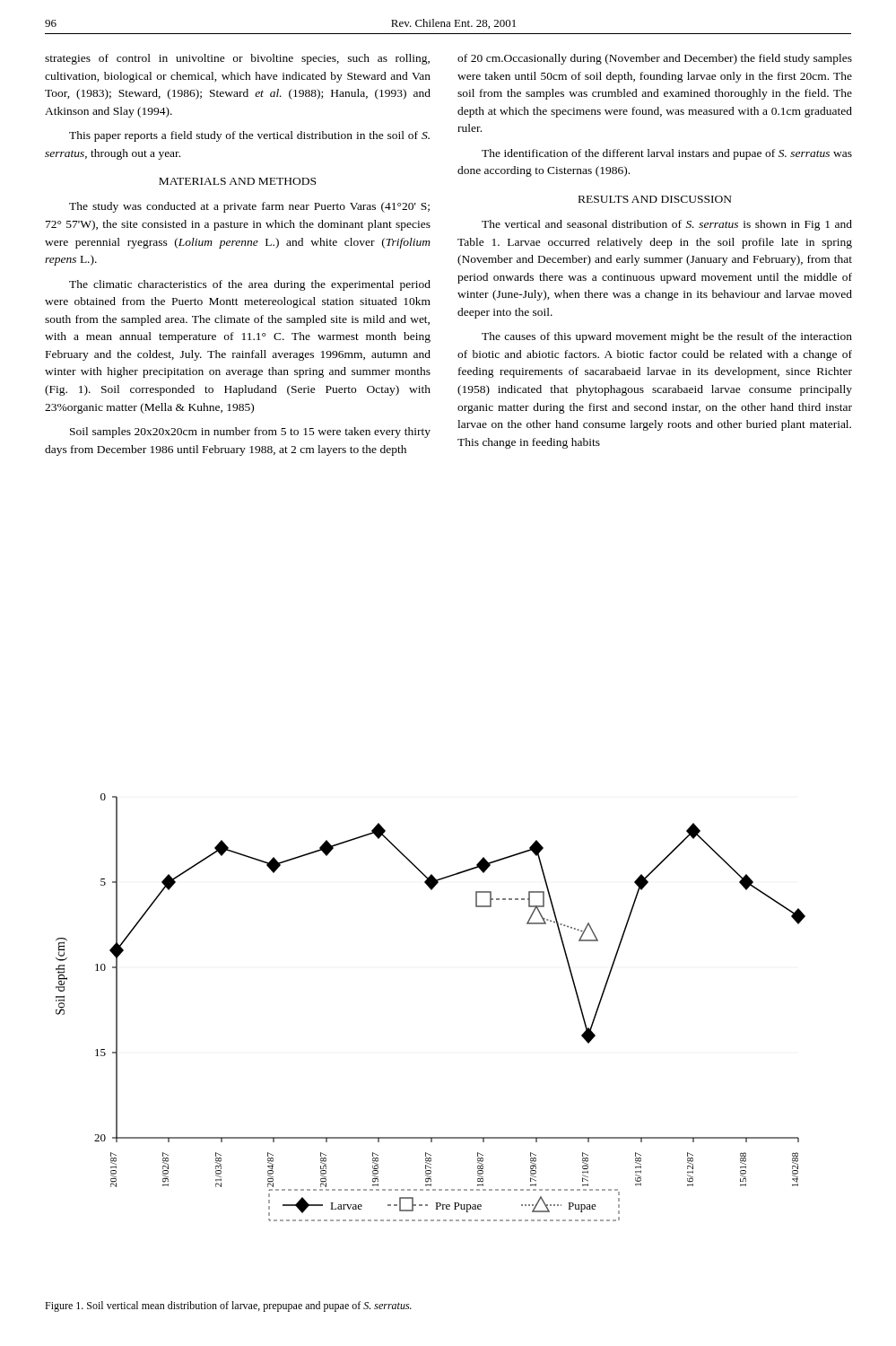Find the block on this page that starts "Soil samples 20x20x20cm"

coord(238,440)
